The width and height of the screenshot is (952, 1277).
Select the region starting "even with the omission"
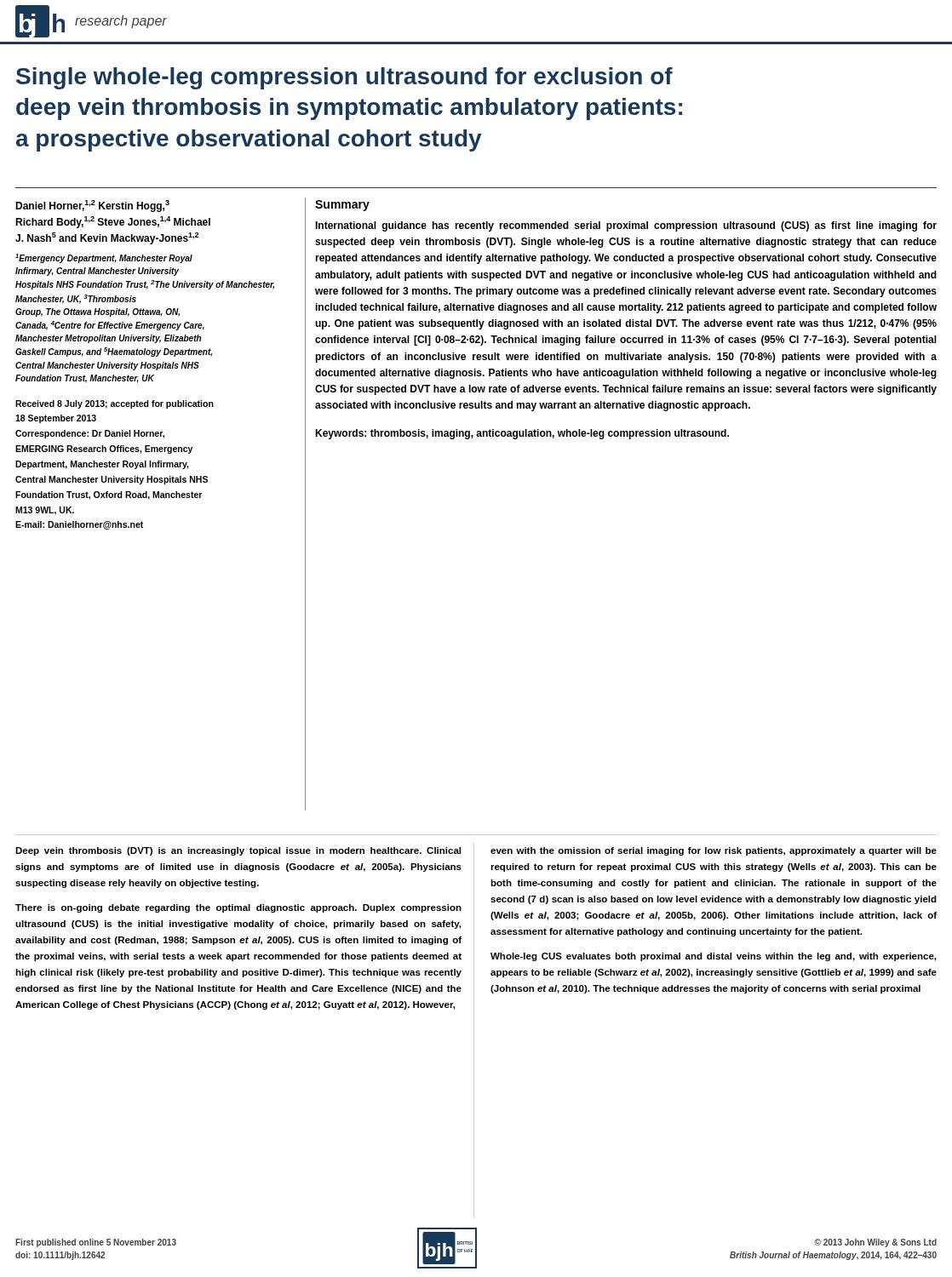714,920
